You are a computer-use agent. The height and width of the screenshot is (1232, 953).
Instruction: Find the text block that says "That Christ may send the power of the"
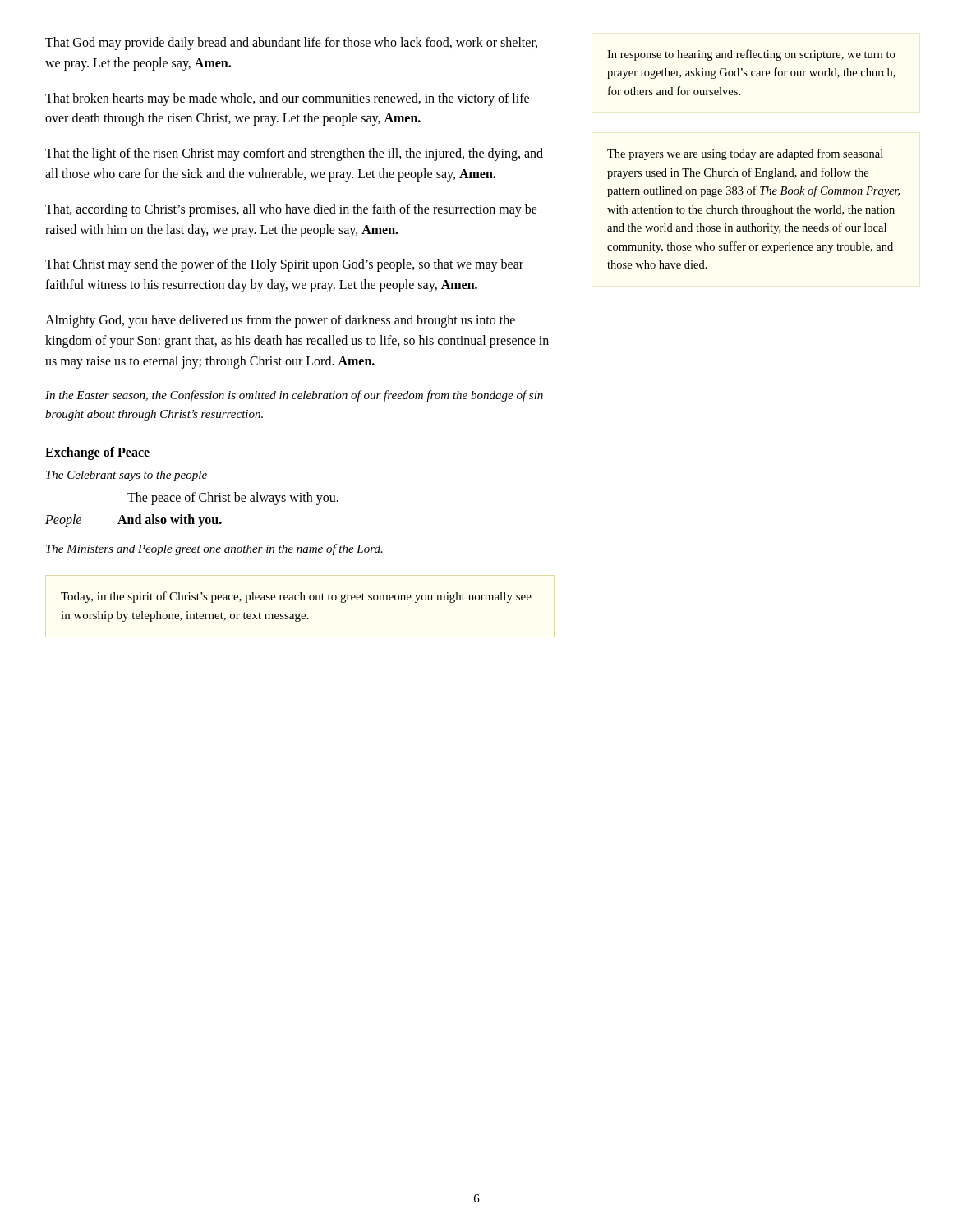[284, 275]
